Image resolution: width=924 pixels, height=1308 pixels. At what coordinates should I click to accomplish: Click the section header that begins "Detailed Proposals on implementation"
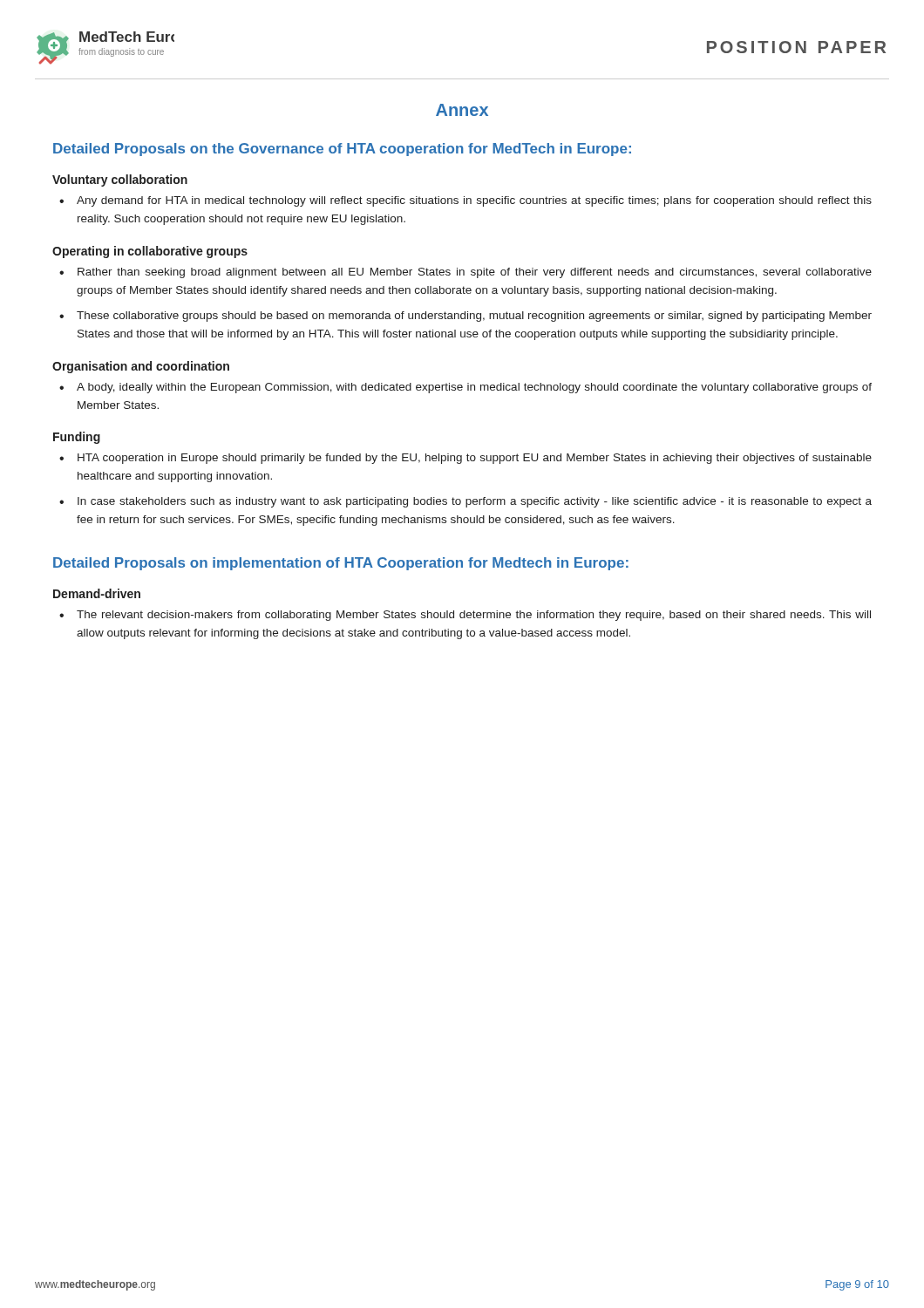coord(341,563)
